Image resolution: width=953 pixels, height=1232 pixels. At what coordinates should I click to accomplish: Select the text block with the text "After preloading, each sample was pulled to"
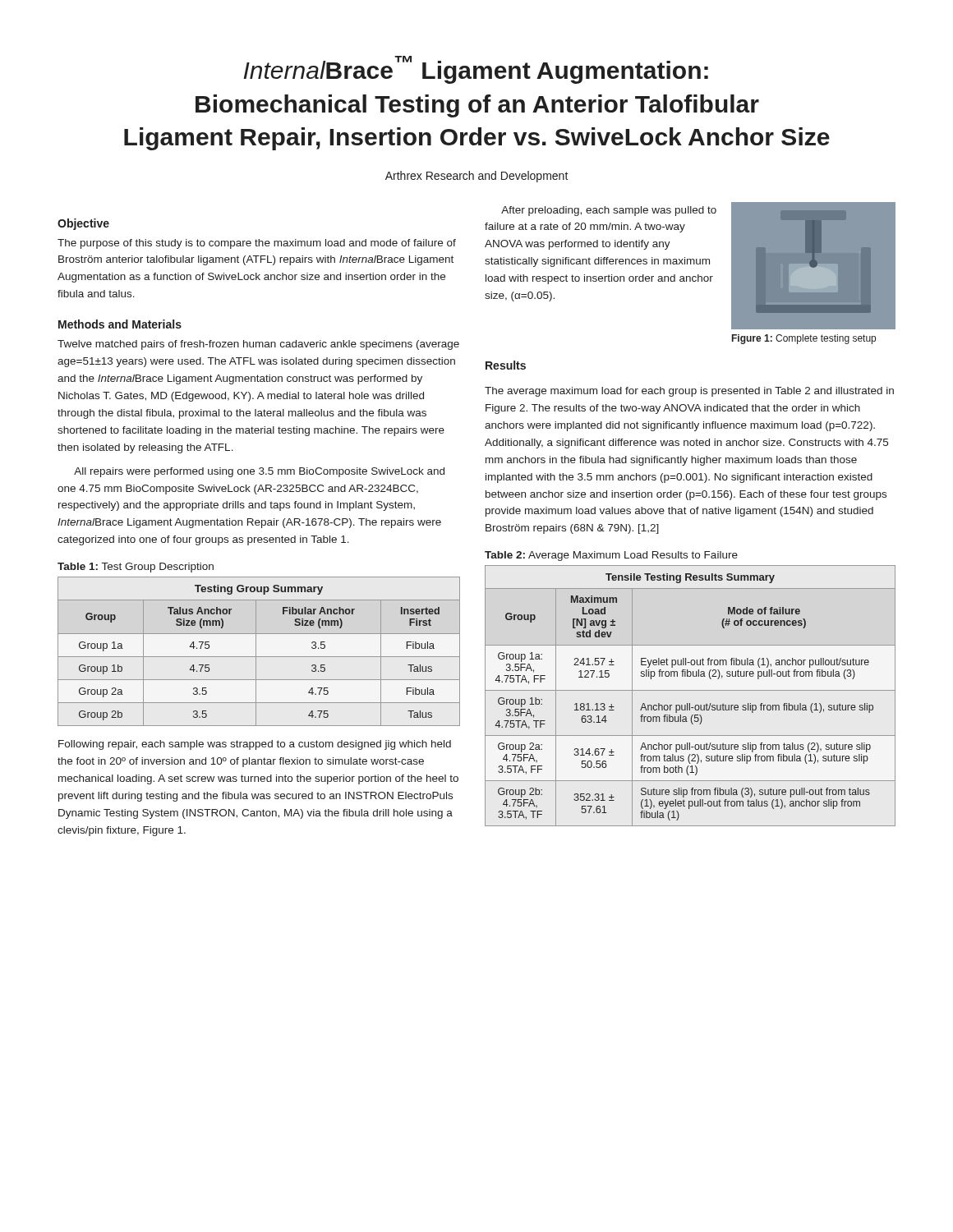pyautogui.click(x=601, y=252)
